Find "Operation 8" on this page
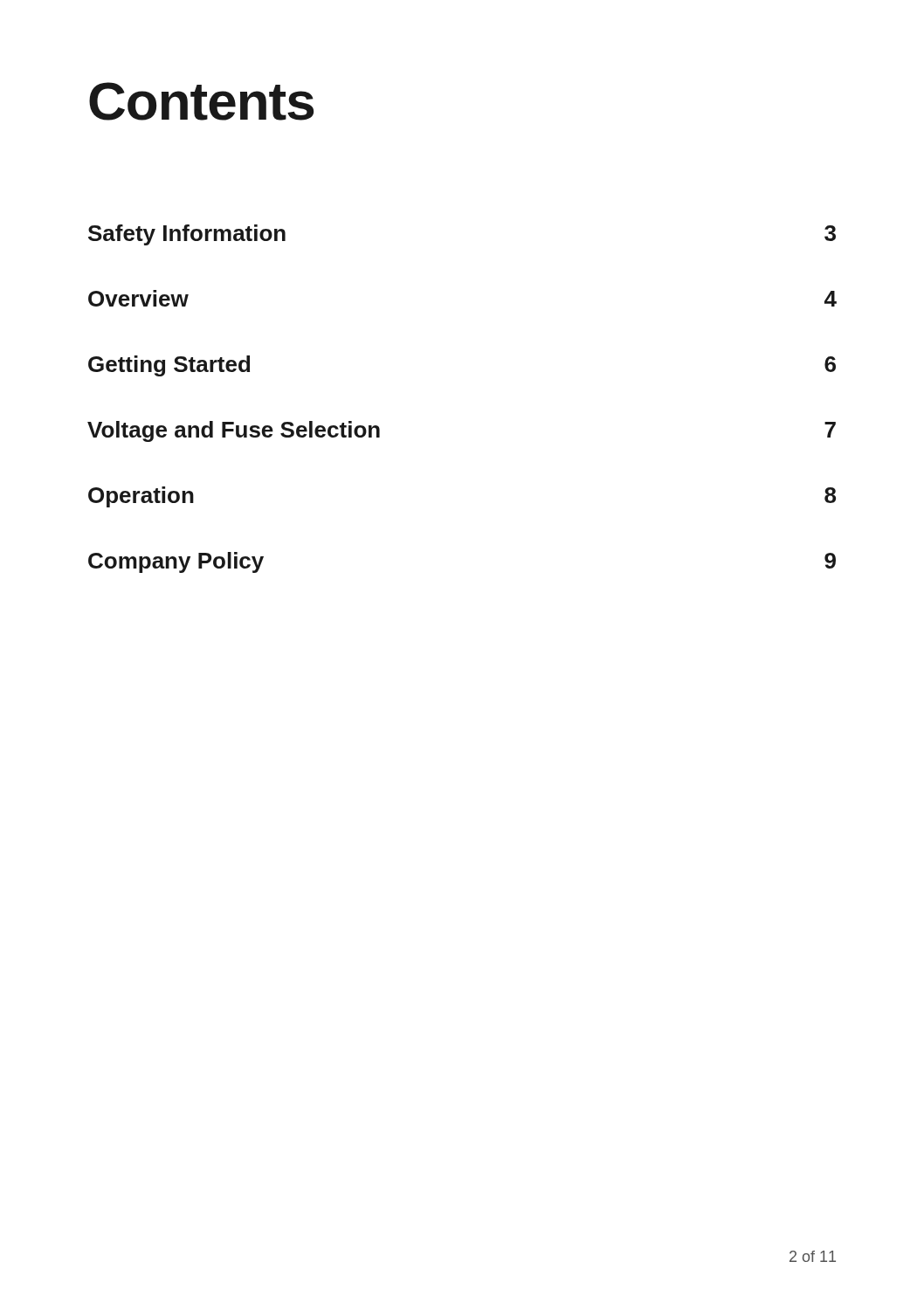 (146, 496)
